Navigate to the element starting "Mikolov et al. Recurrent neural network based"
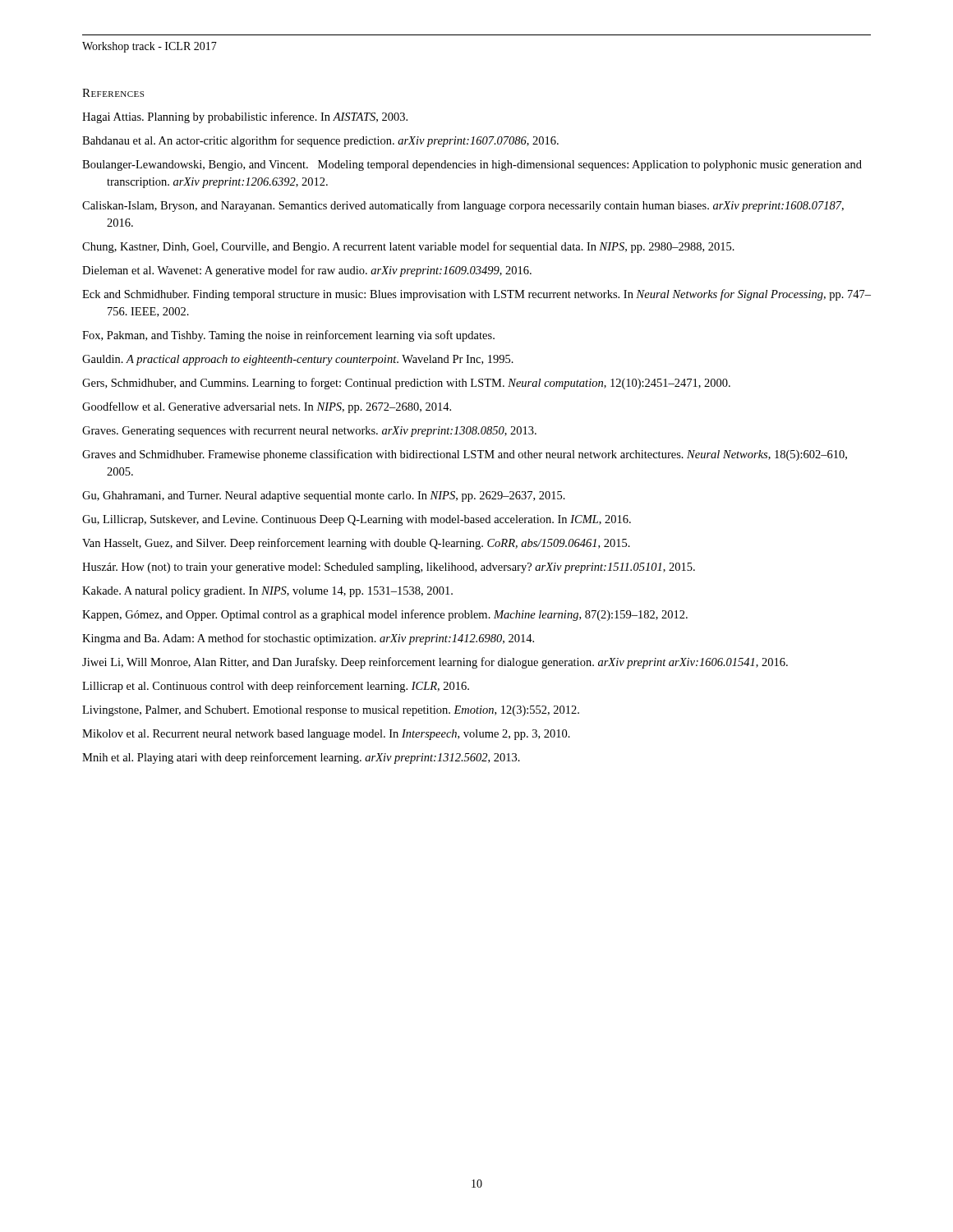Screen dimensions: 1232x953 point(326,734)
